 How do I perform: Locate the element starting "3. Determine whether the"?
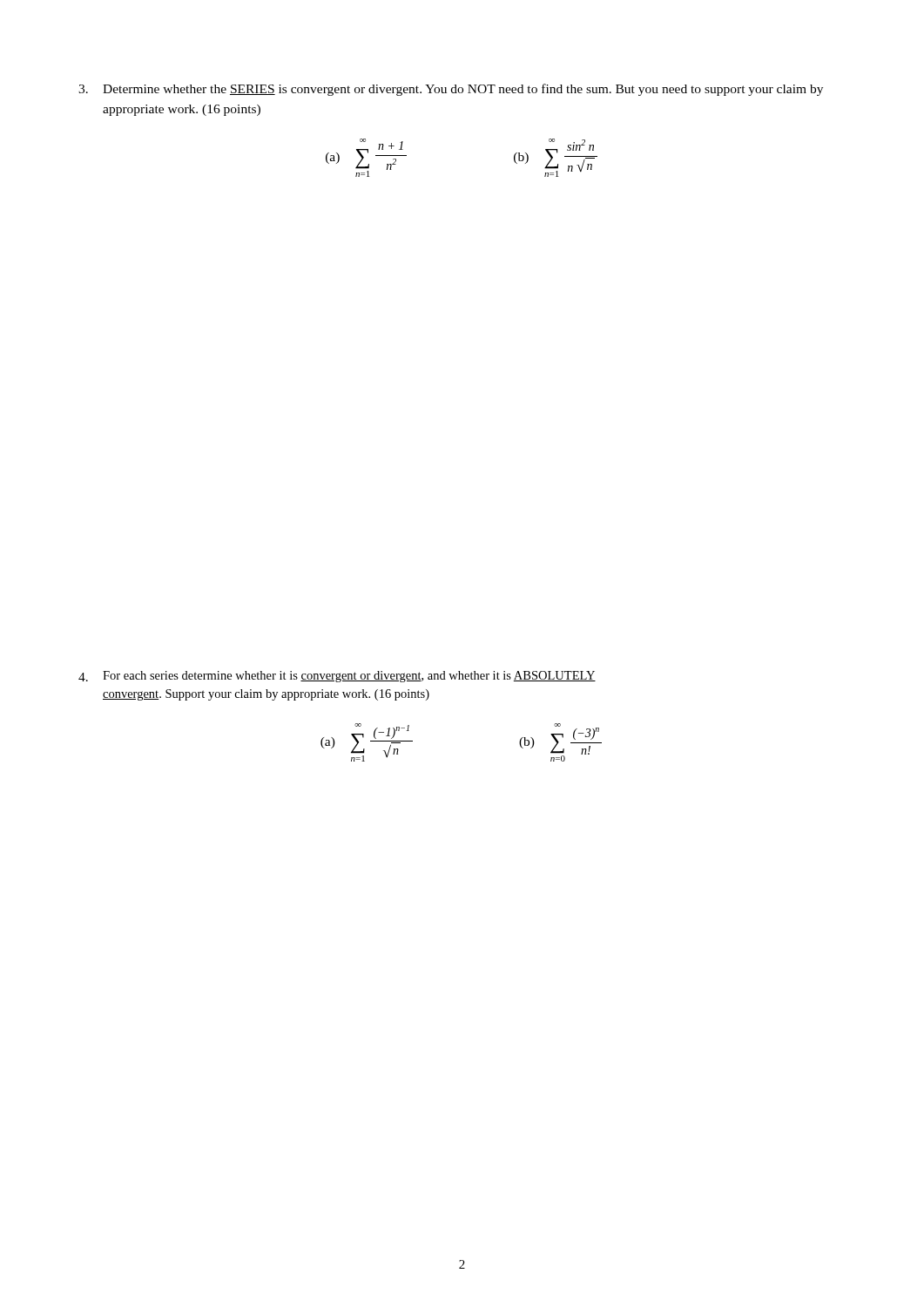pos(462,99)
